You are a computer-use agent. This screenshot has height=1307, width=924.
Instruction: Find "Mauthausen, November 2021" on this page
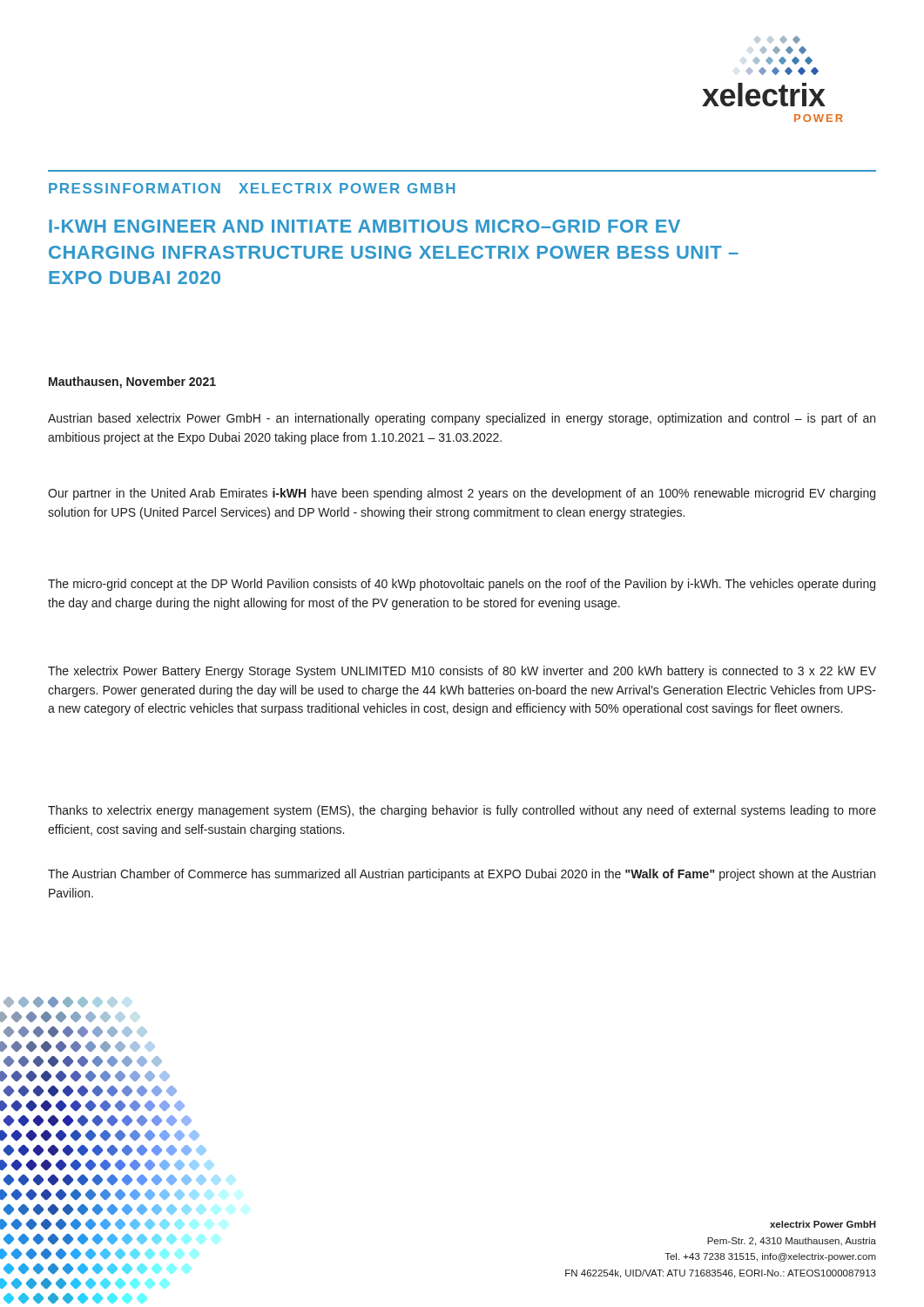[132, 382]
